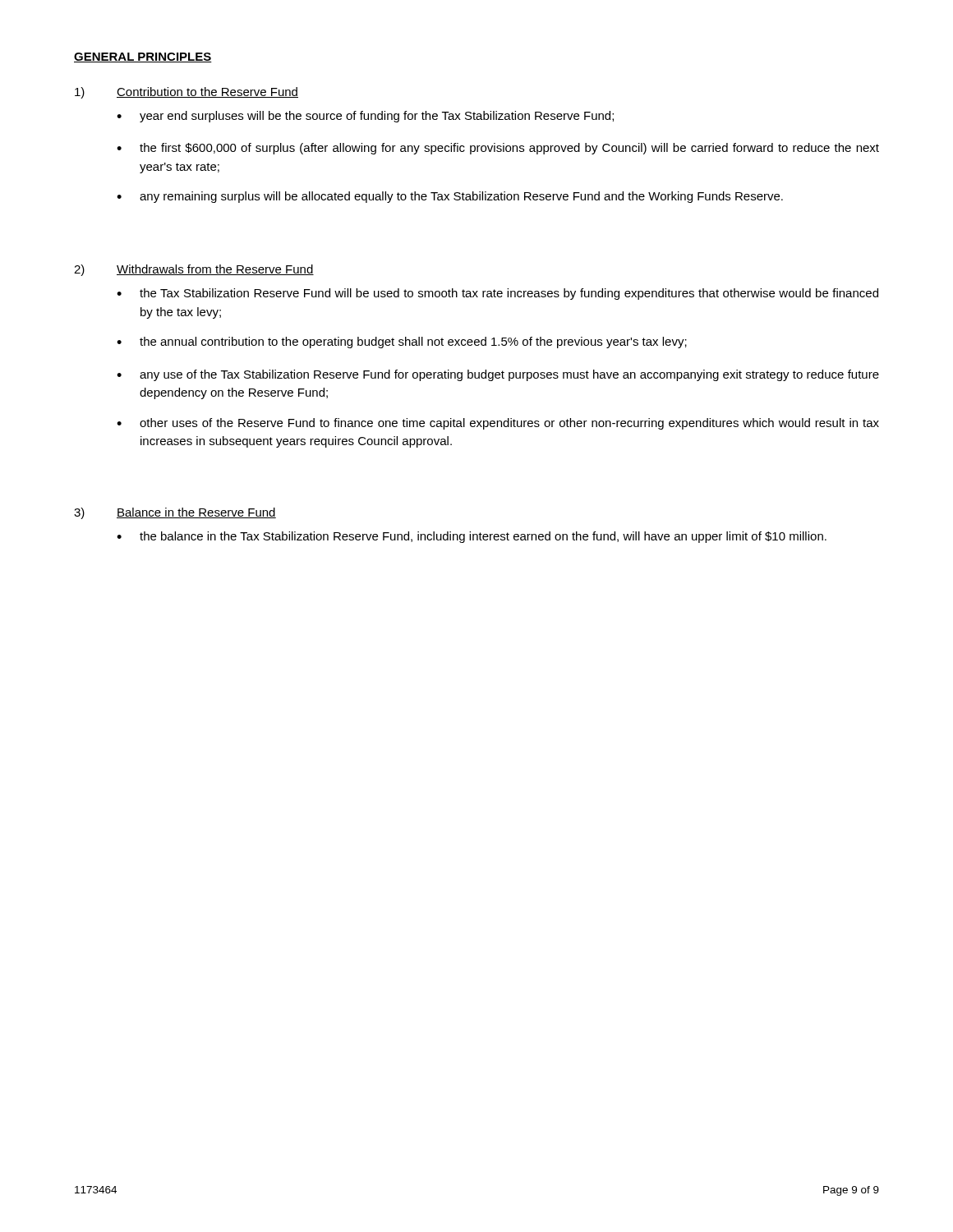The image size is (953, 1232).
Task: Point to the element starting "1) Contribution to the Reserve Fund"
Action: (x=186, y=92)
